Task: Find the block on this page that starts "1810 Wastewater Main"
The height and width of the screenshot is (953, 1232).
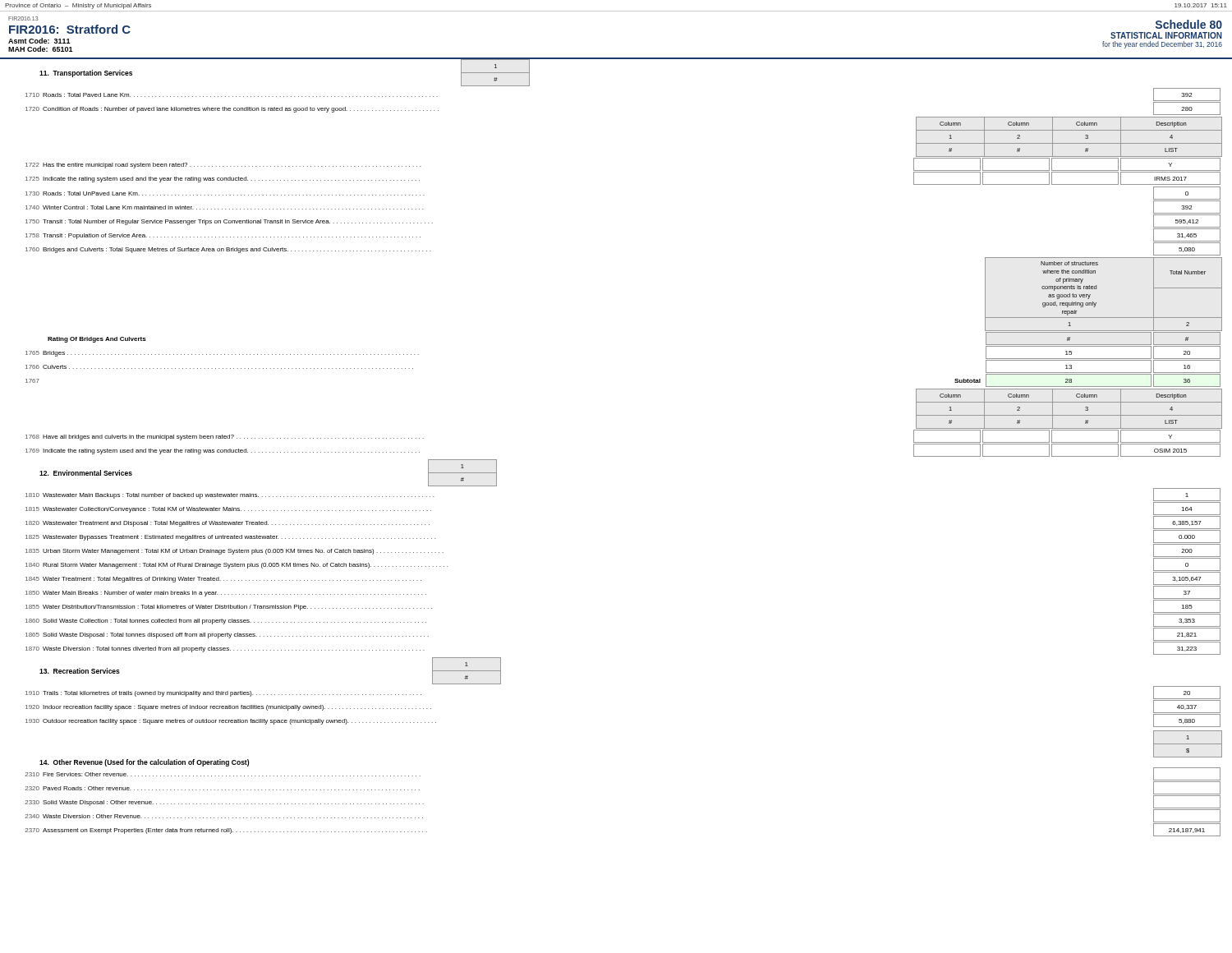Action: pyautogui.click(x=143, y=494)
